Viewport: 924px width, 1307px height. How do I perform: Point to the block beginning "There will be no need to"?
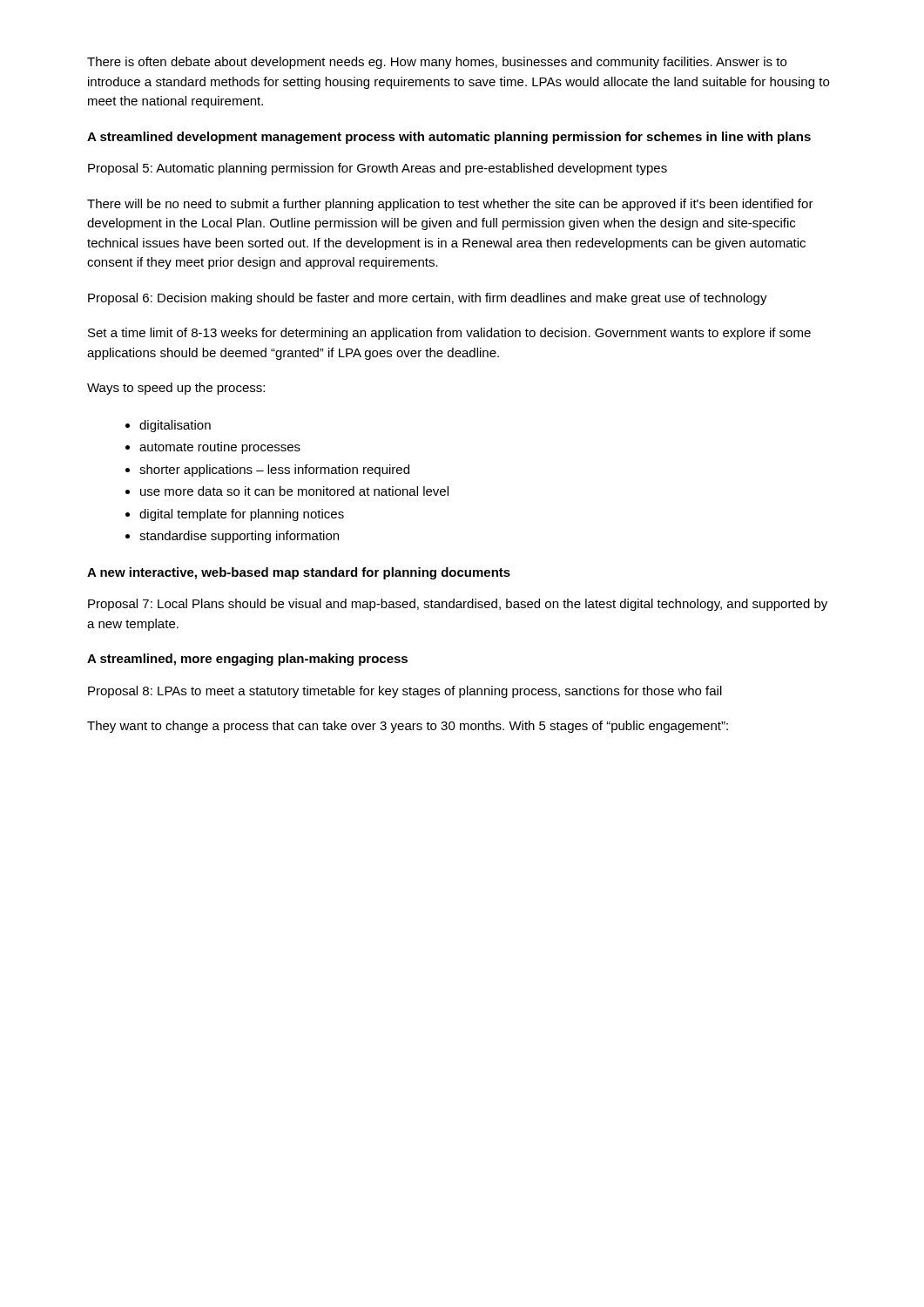450,232
